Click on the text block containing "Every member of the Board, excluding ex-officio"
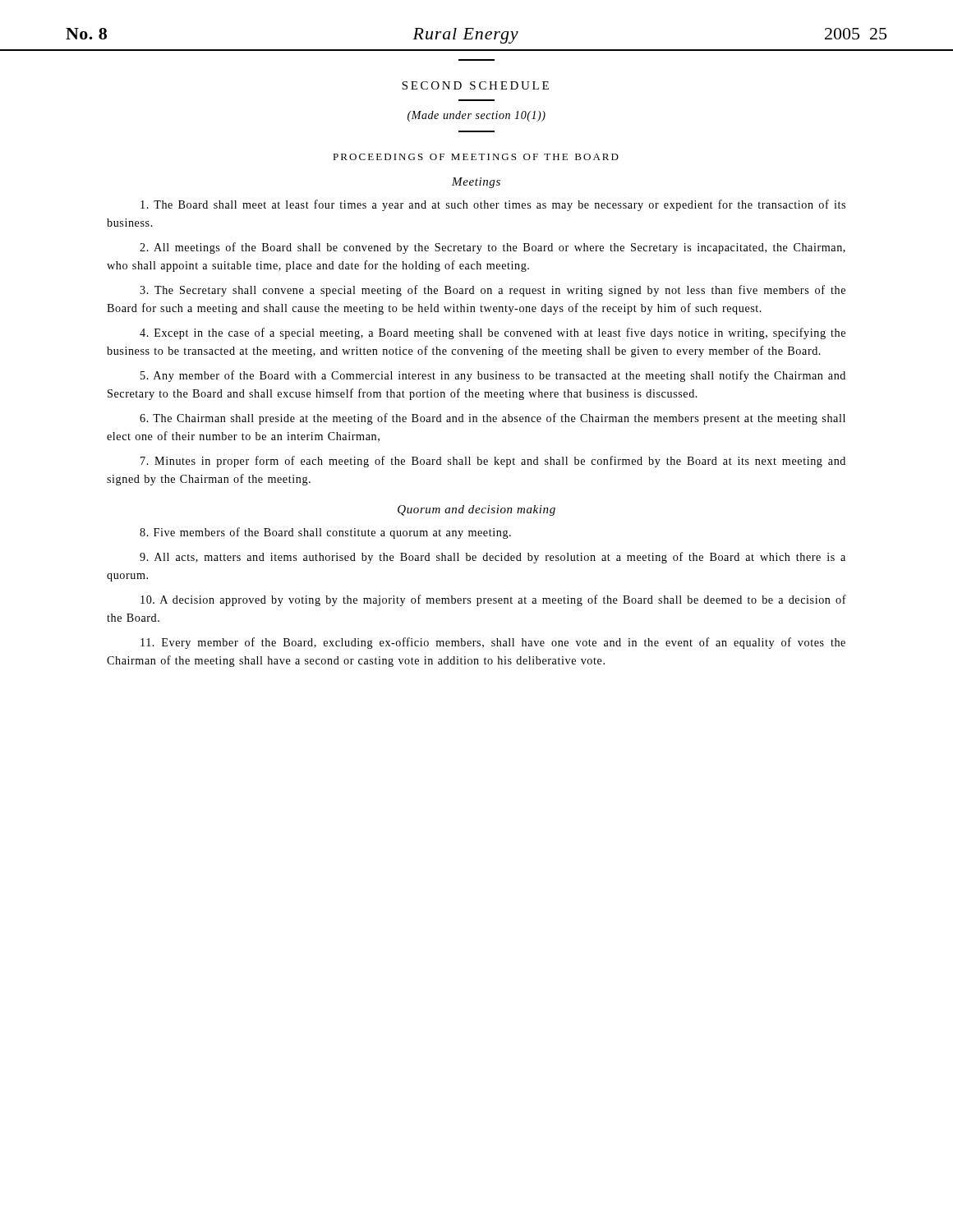953x1232 pixels. click(x=476, y=651)
